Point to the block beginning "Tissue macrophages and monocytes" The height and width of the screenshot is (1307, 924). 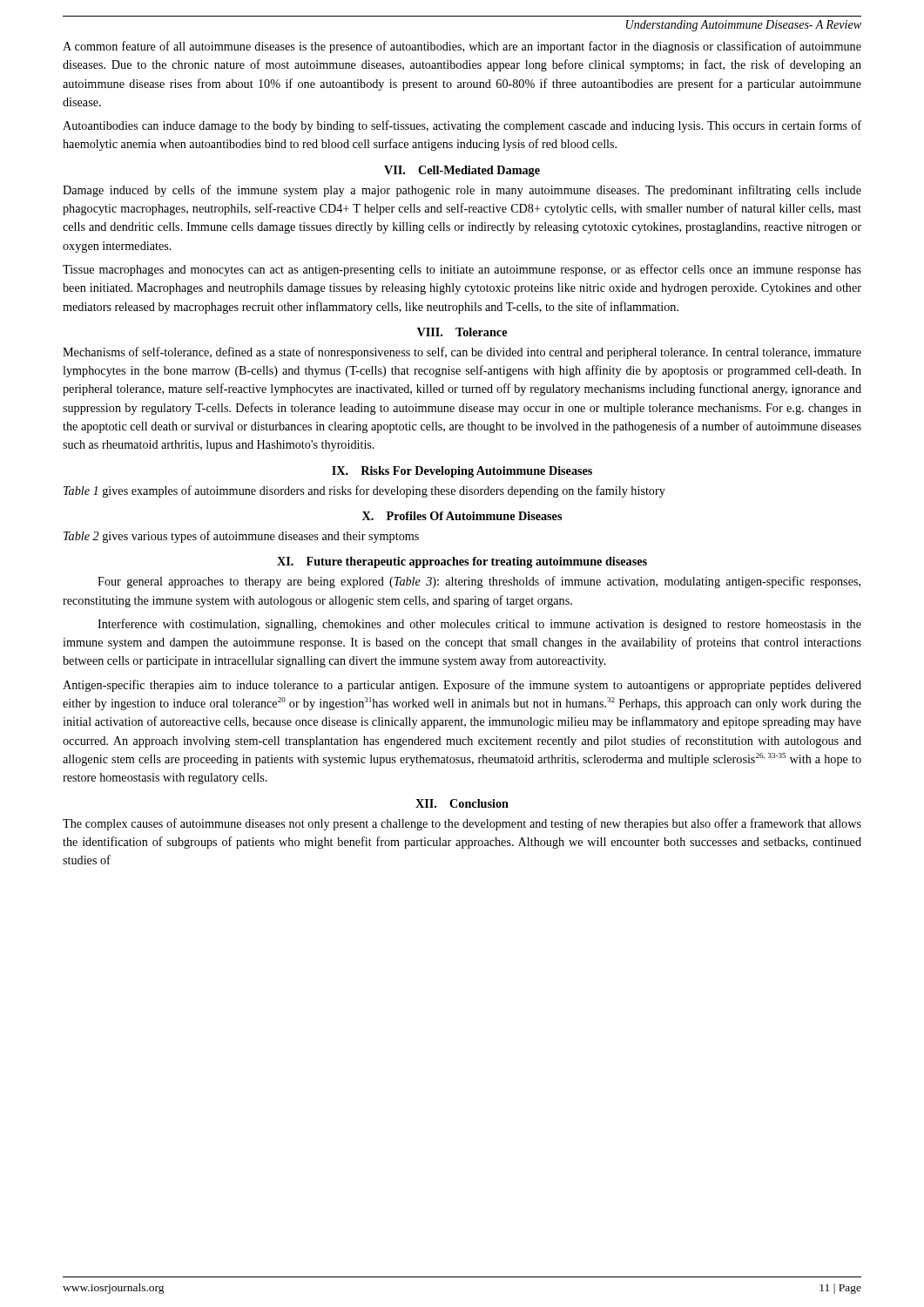(x=462, y=288)
